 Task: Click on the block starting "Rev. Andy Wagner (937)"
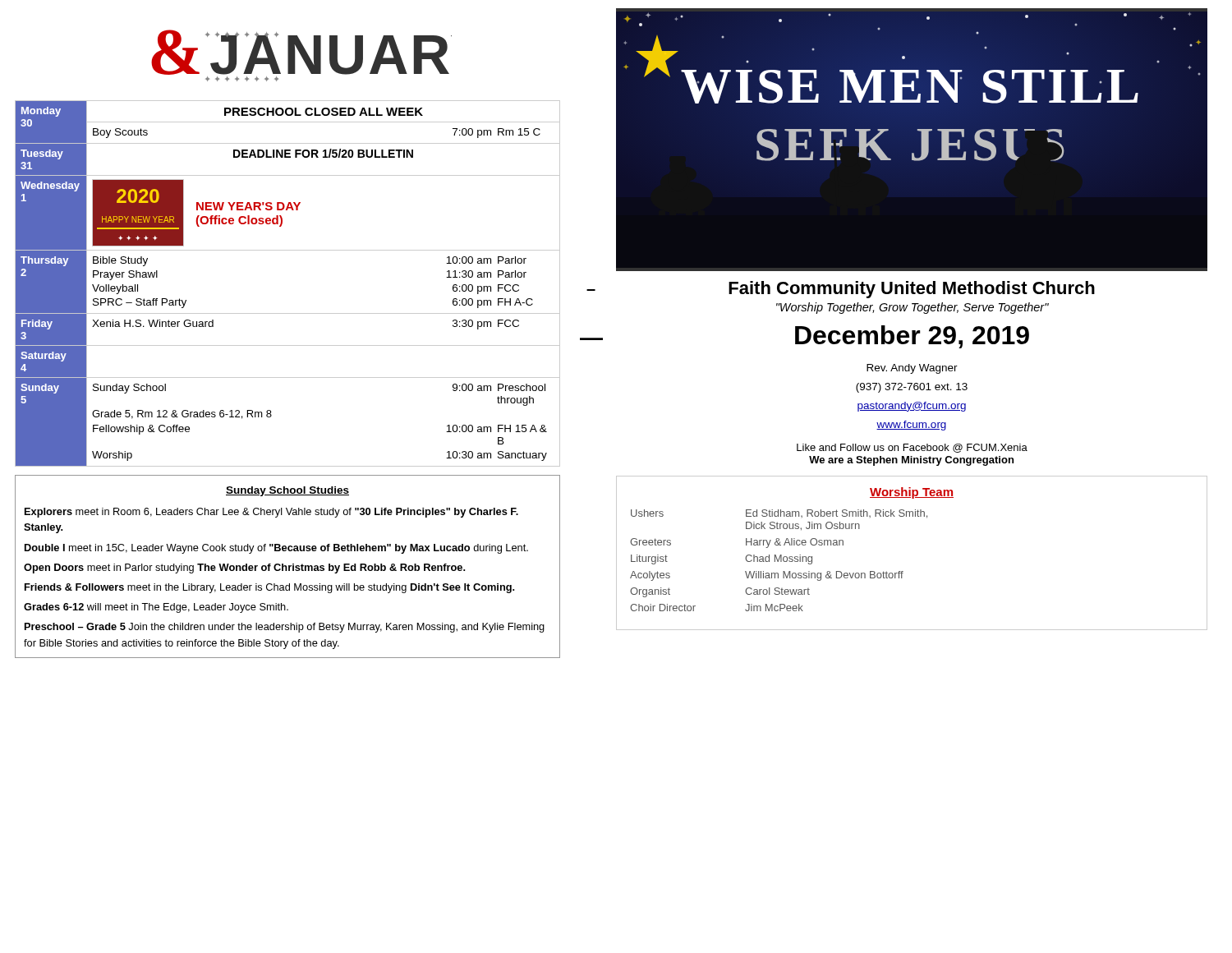pyautogui.click(x=912, y=396)
